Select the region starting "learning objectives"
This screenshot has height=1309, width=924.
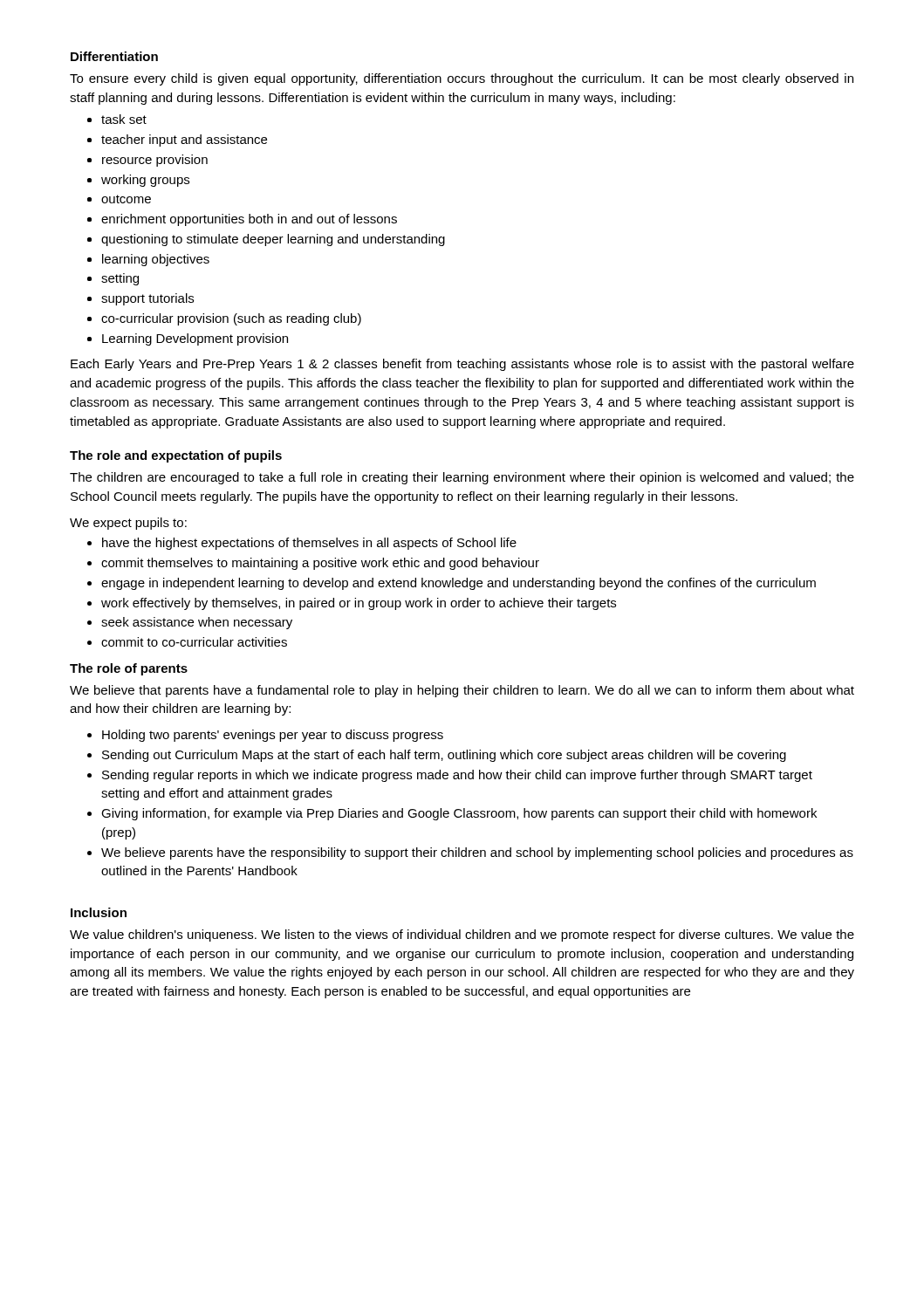pyautogui.click(x=156, y=260)
